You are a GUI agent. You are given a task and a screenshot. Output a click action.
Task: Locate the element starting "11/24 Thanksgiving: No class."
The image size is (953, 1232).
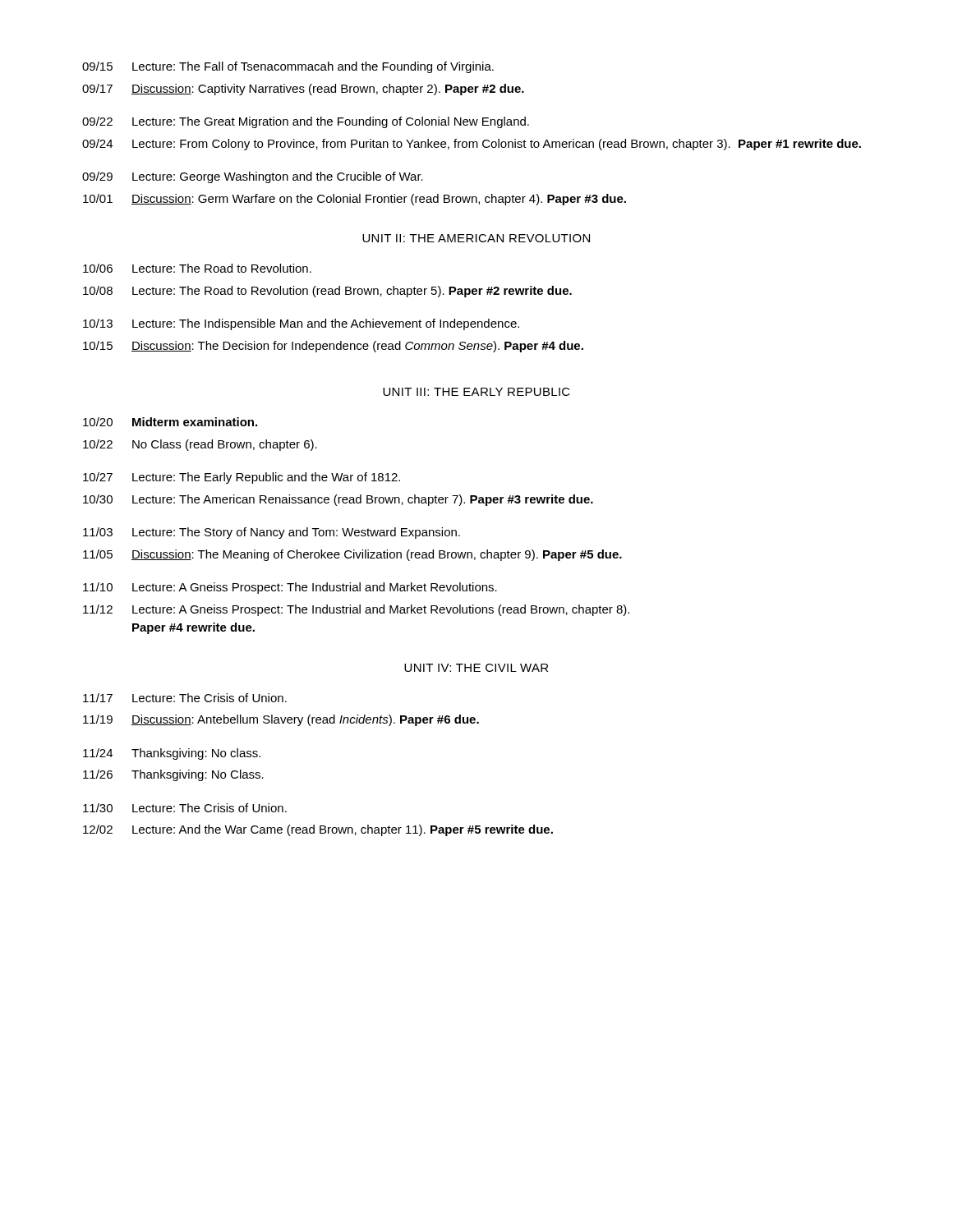click(172, 754)
